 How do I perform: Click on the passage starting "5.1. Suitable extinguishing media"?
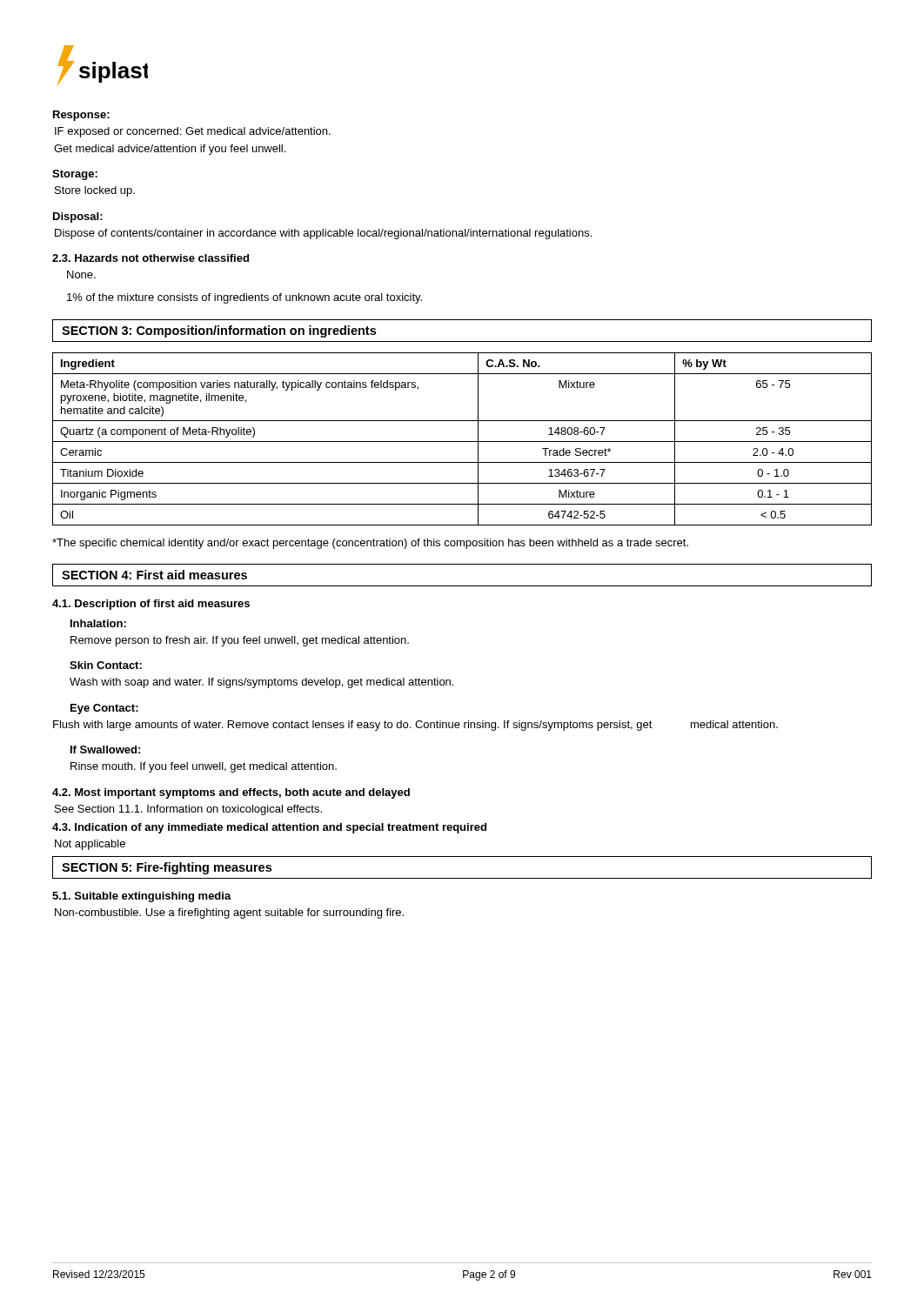pos(141,895)
